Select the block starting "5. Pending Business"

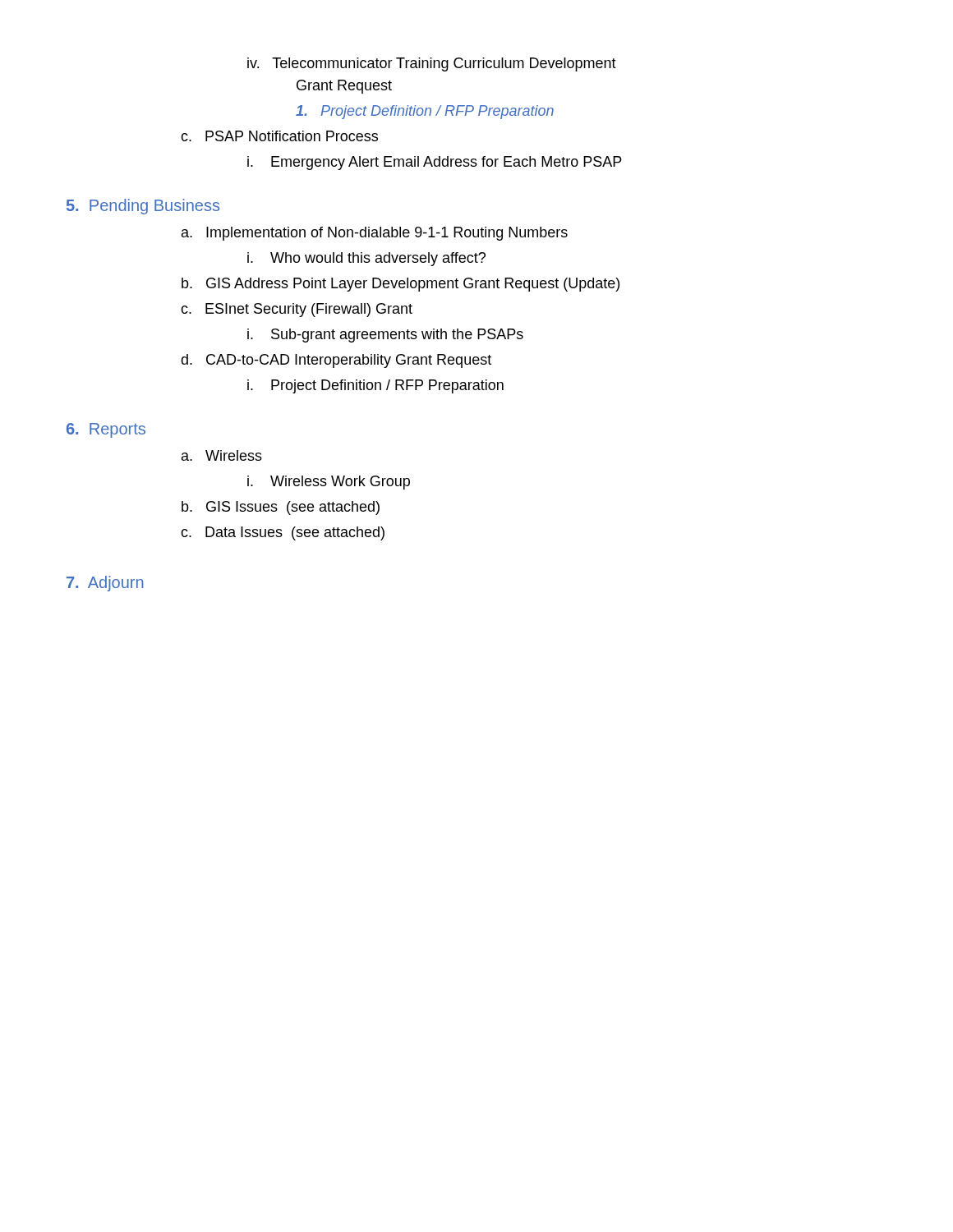coord(143,205)
